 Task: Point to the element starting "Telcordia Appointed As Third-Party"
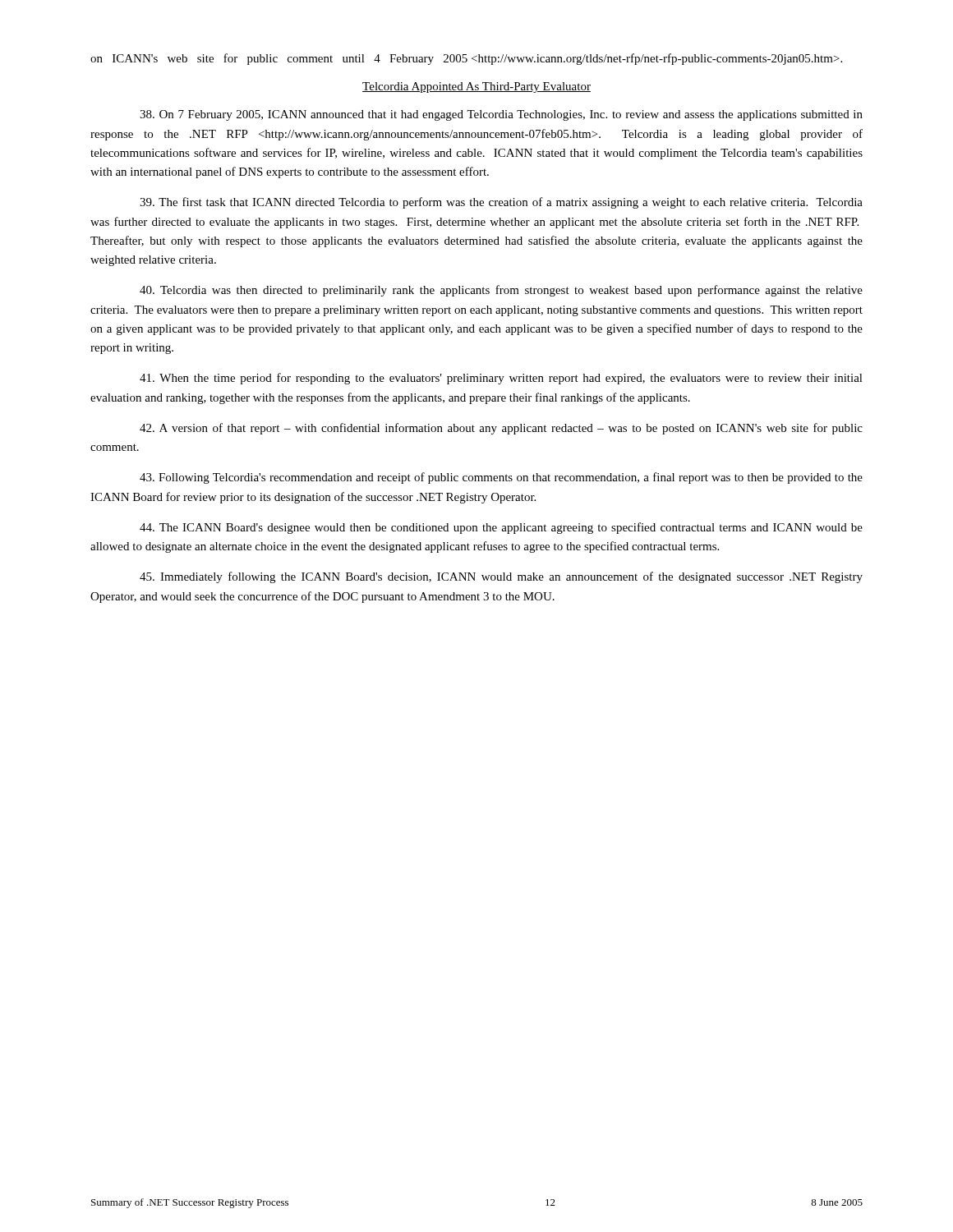coord(476,86)
